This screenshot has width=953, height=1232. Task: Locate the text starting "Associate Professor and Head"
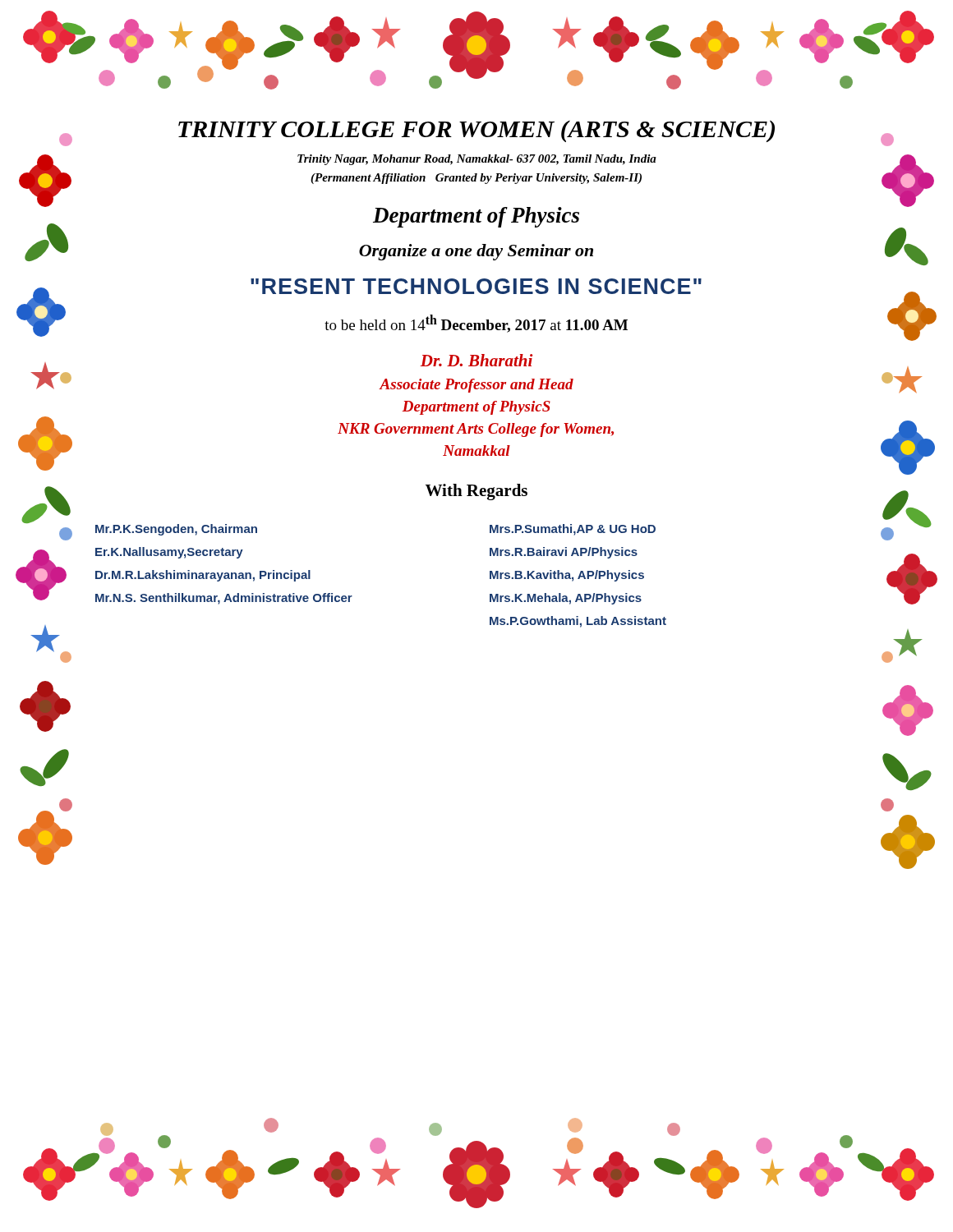[x=476, y=384]
